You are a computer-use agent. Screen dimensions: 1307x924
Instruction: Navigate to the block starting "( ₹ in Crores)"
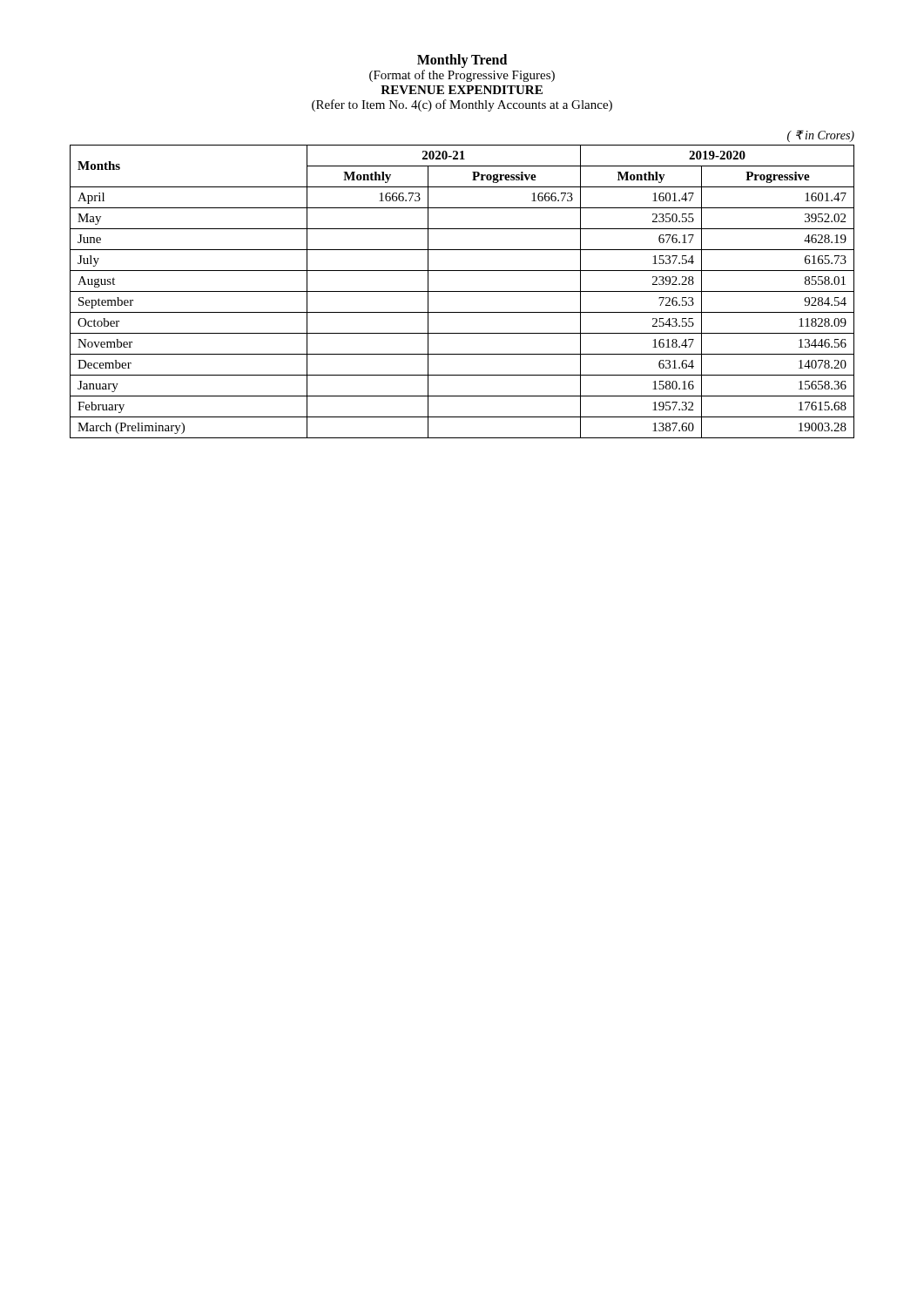pos(821,136)
